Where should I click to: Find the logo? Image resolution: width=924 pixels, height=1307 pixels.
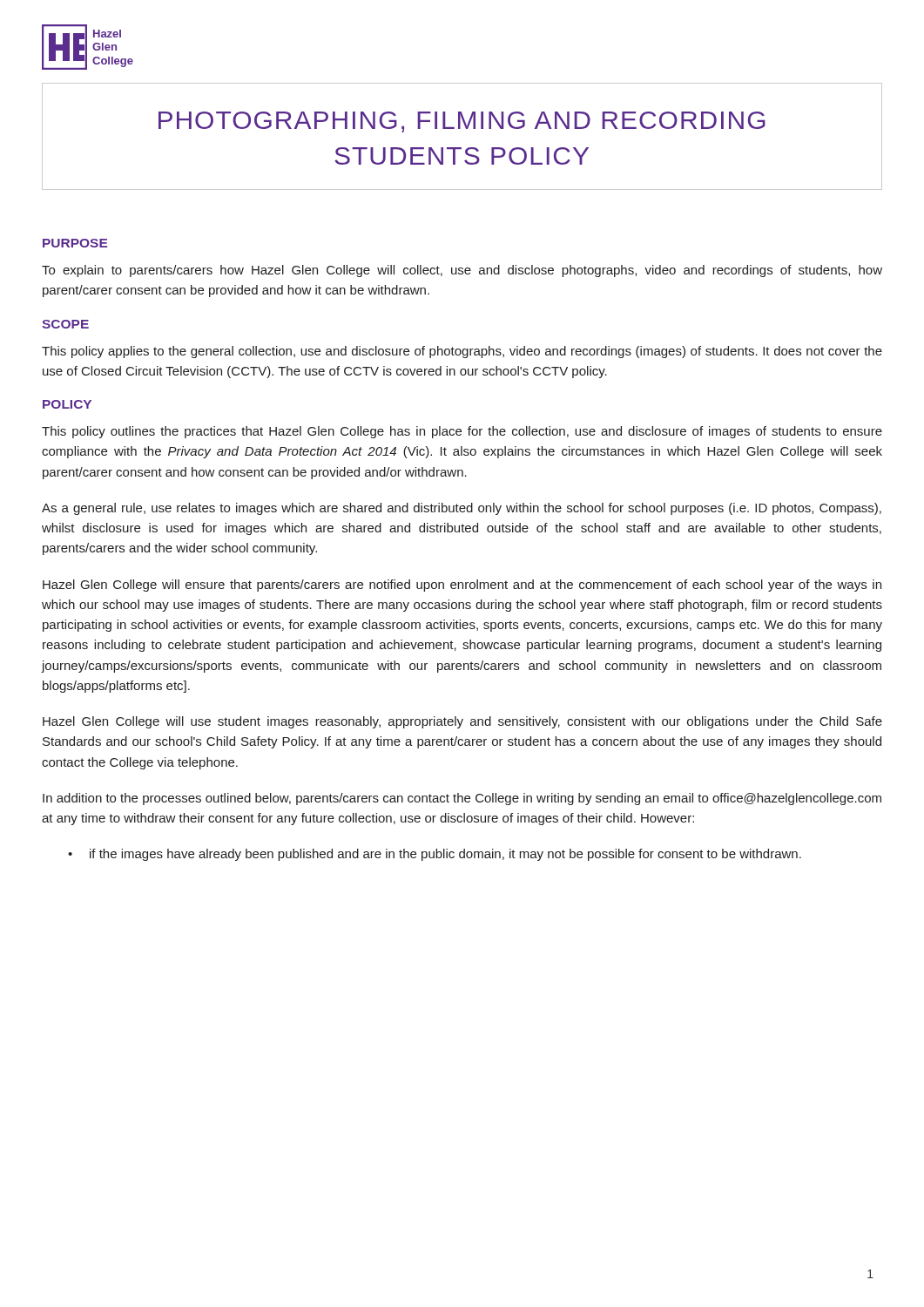pos(88,47)
